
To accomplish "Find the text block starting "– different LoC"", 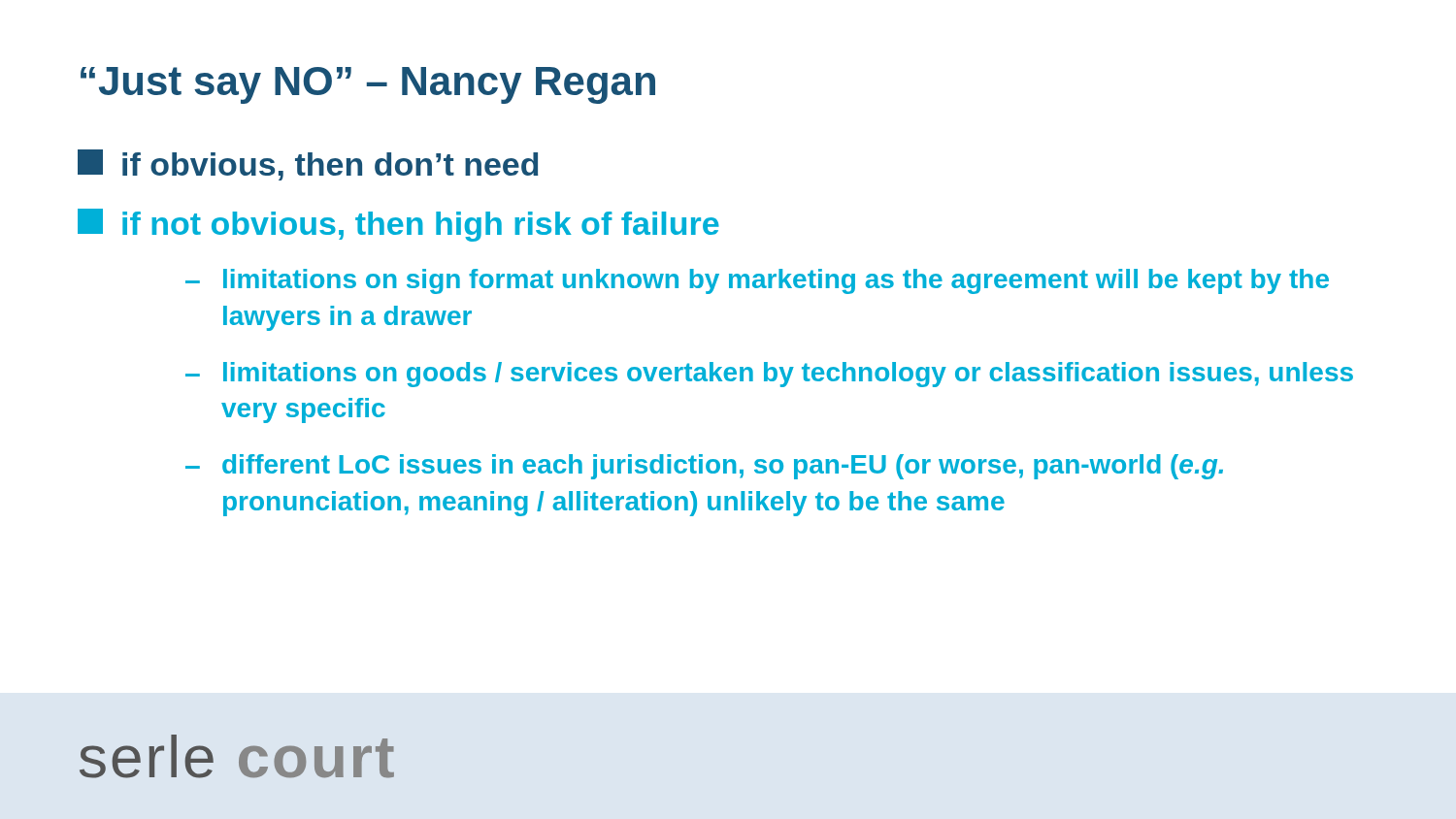I will [781, 483].
